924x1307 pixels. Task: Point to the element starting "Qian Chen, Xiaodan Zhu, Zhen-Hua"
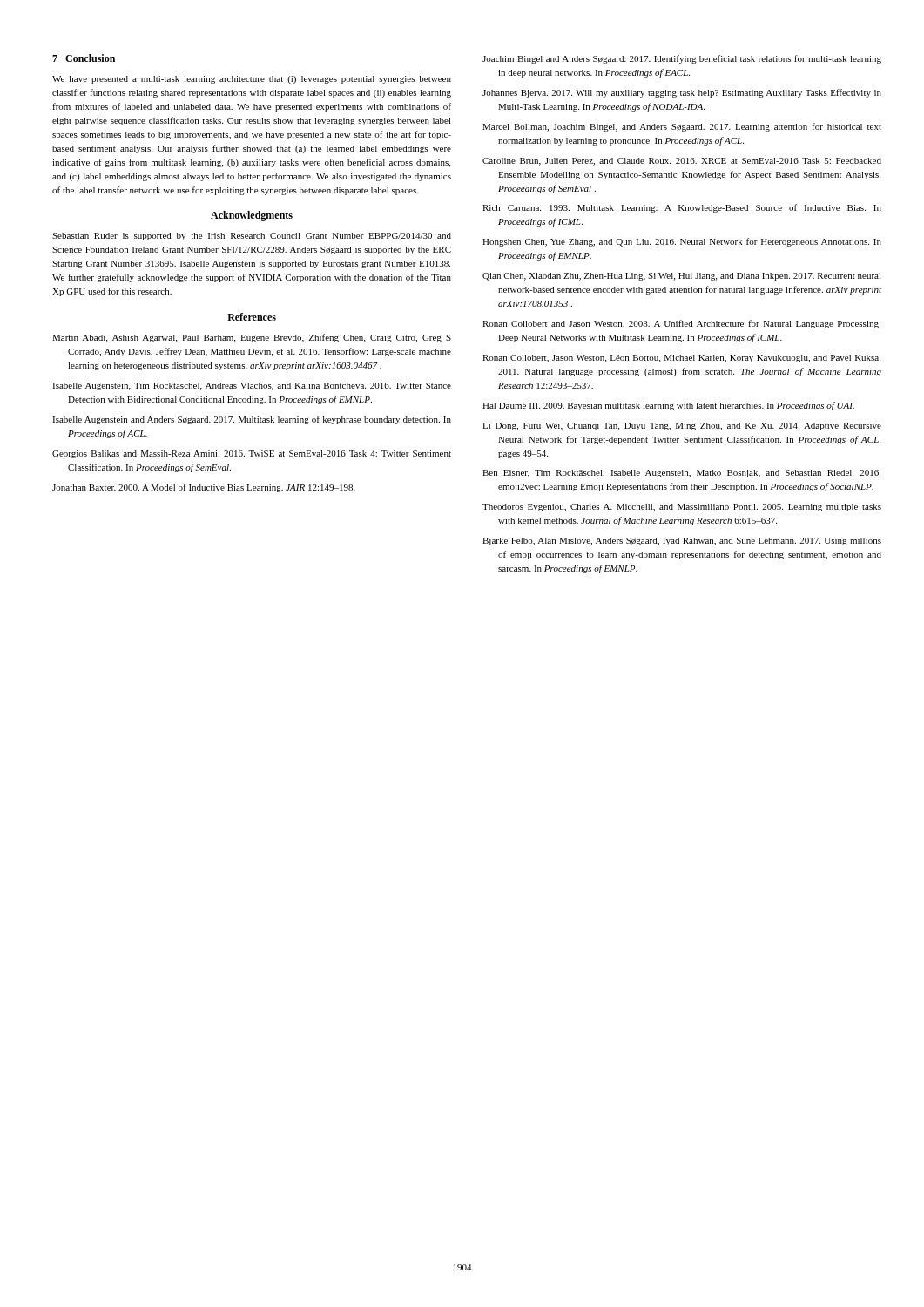click(682, 290)
